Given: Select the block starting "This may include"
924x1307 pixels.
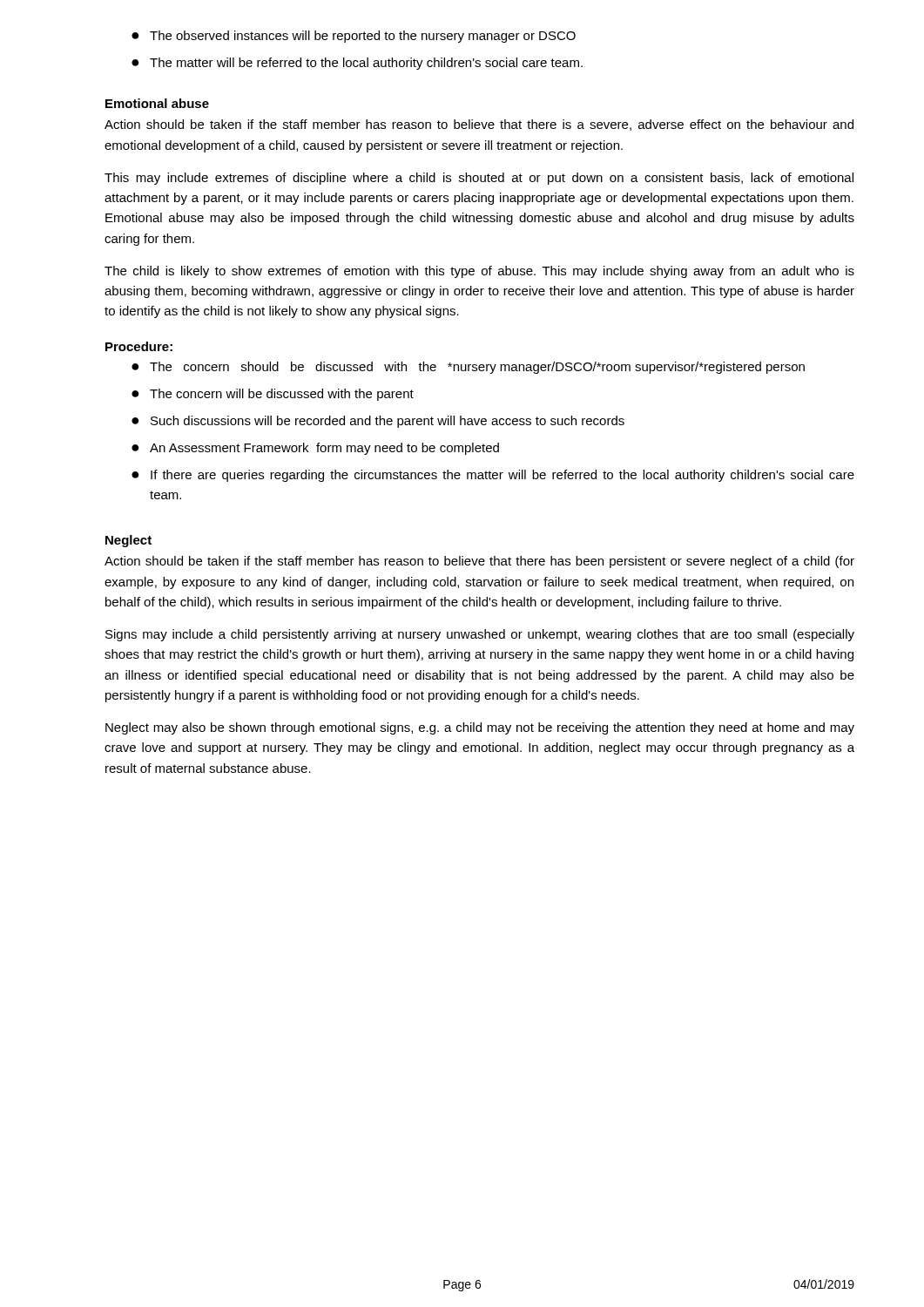Looking at the screenshot, I should (479, 208).
